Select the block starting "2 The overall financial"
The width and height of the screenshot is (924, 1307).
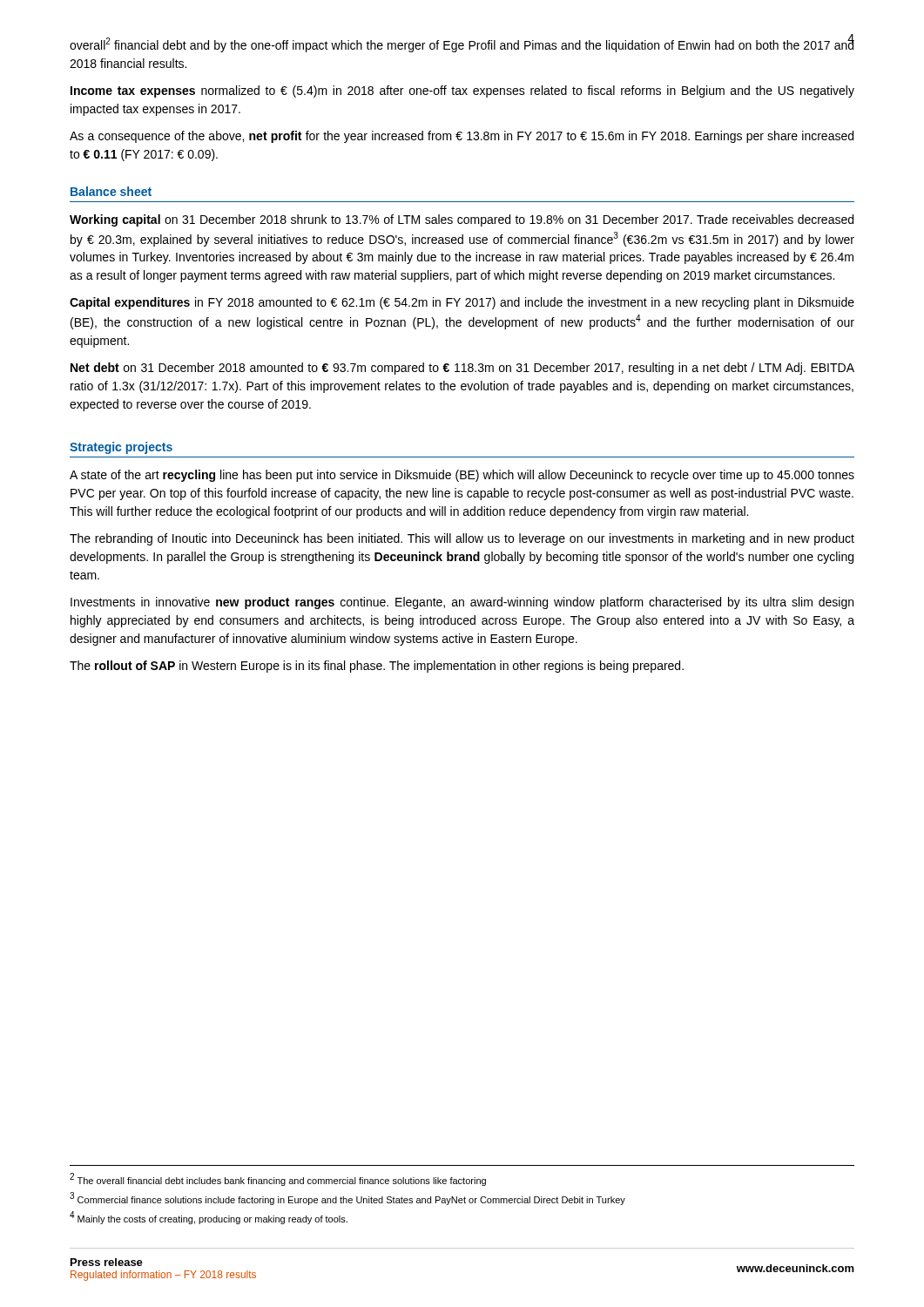point(278,1179)
